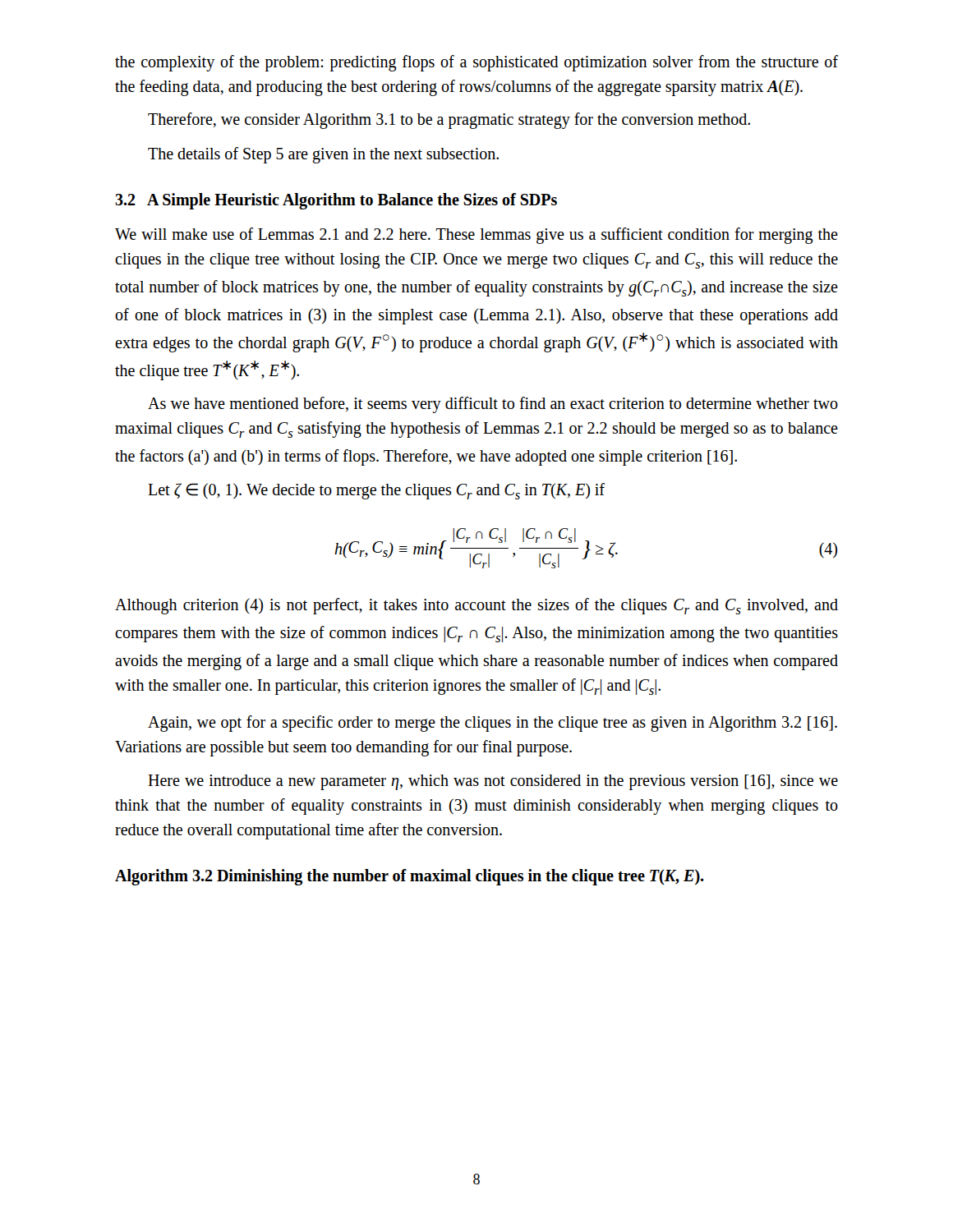Viewport: 953px width, 1232px height.
Task: Select the text block that says "Let ζ ∈ (0, 1). We"
Action: (x=476, y=491)
